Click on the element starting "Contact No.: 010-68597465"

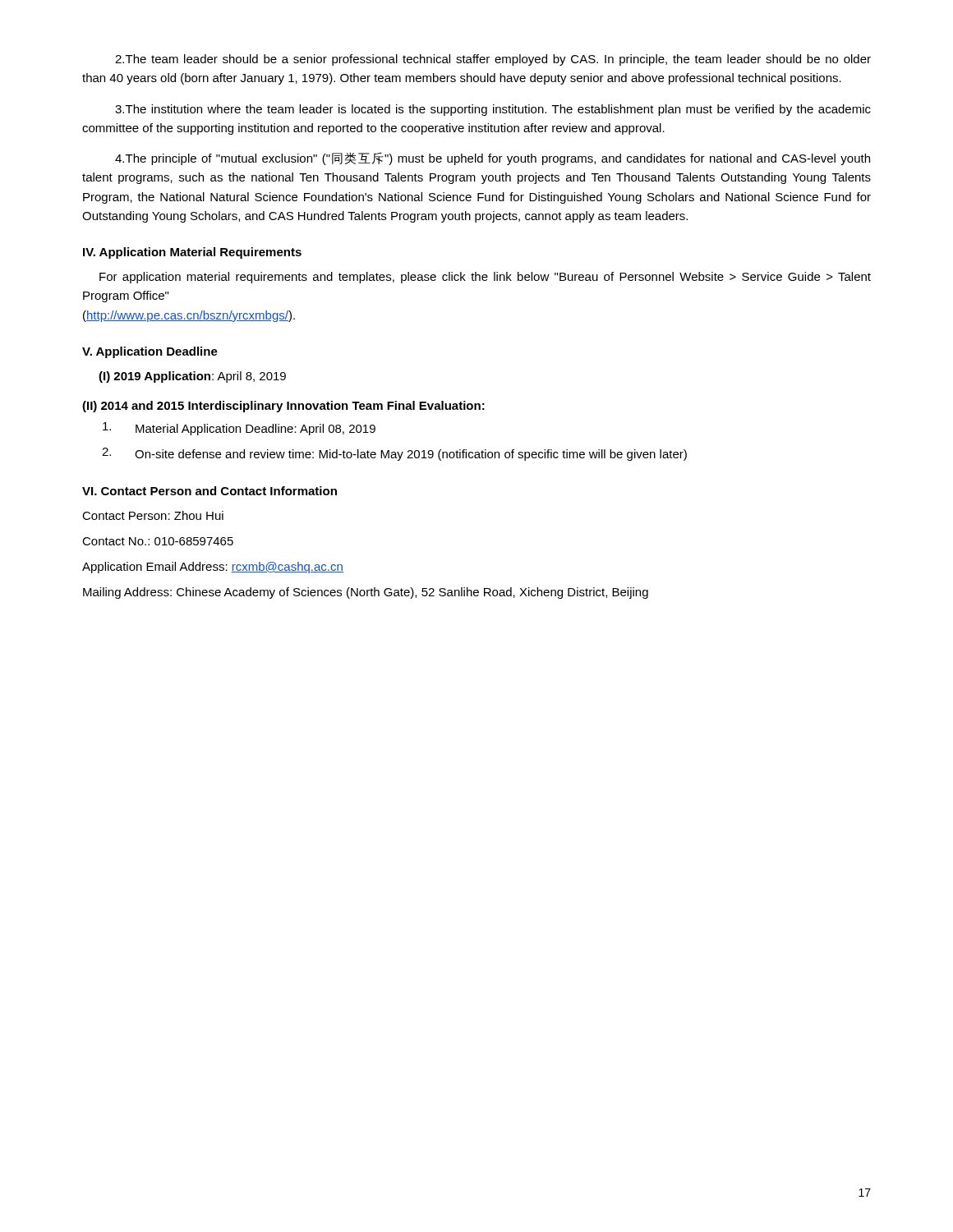pyautogui.click(x=158, y=541)
